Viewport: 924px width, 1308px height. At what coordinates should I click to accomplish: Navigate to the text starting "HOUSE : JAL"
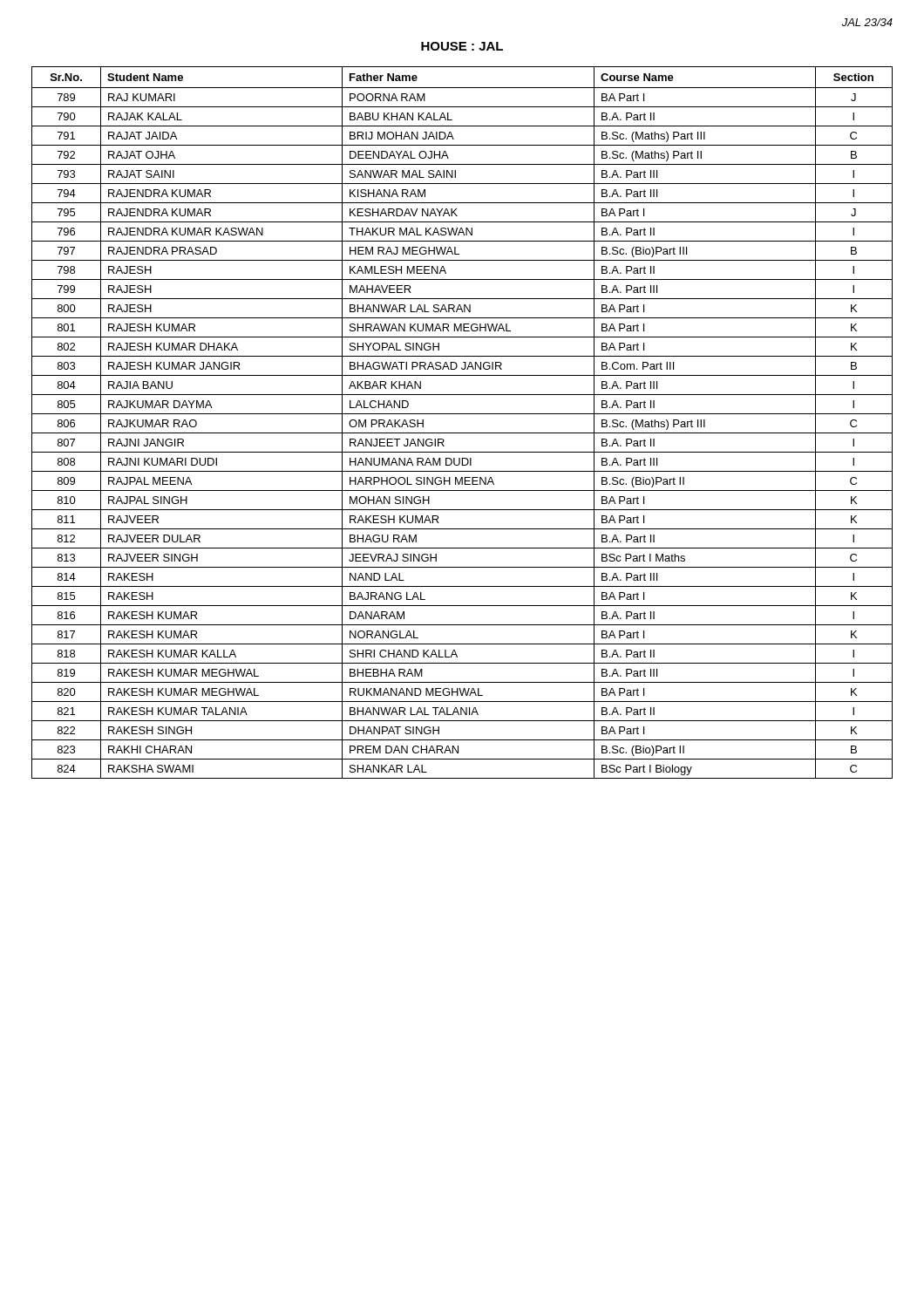coord(462,46)
